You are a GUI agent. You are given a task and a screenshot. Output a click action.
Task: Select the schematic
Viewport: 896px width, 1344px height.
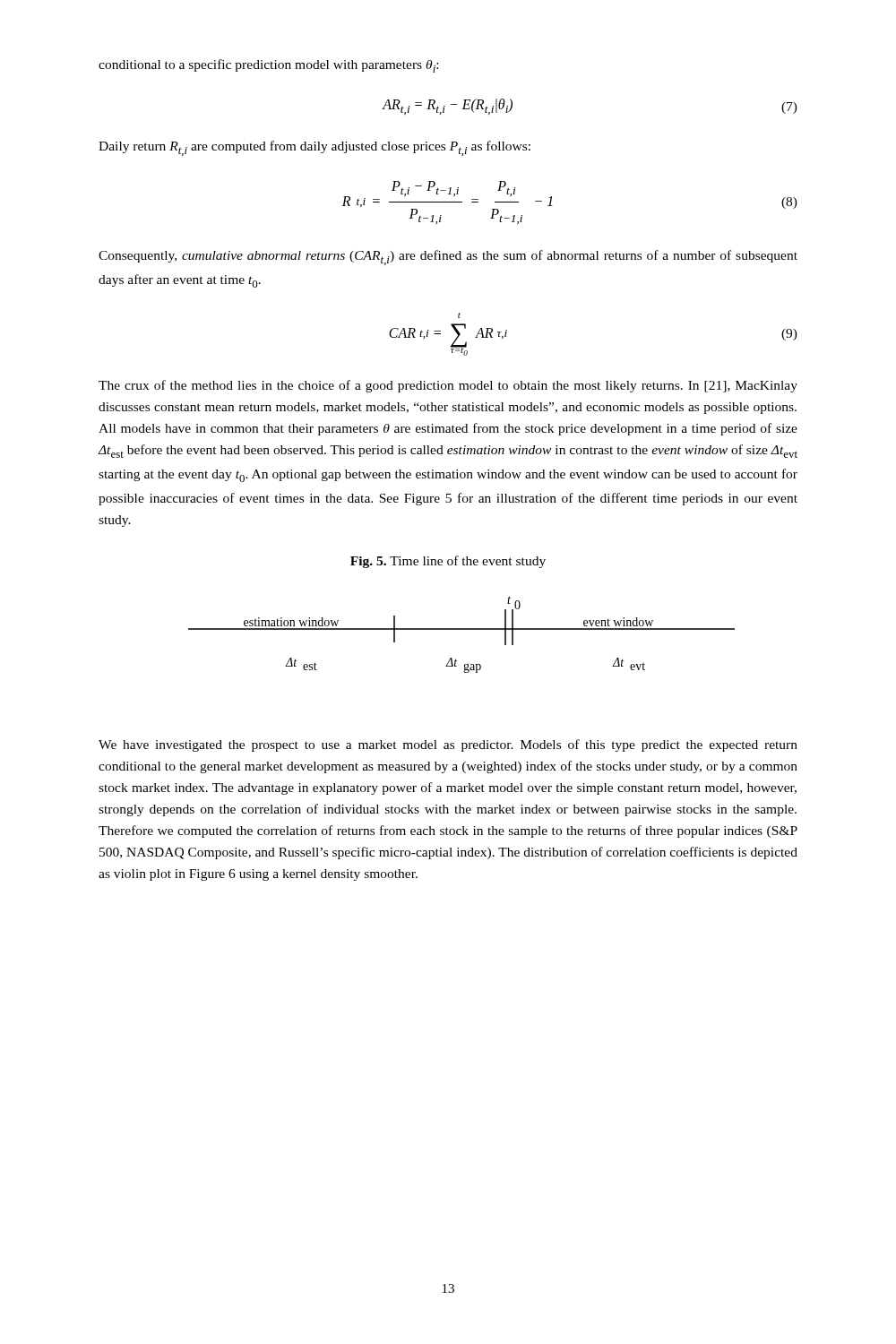click(448, 646)
